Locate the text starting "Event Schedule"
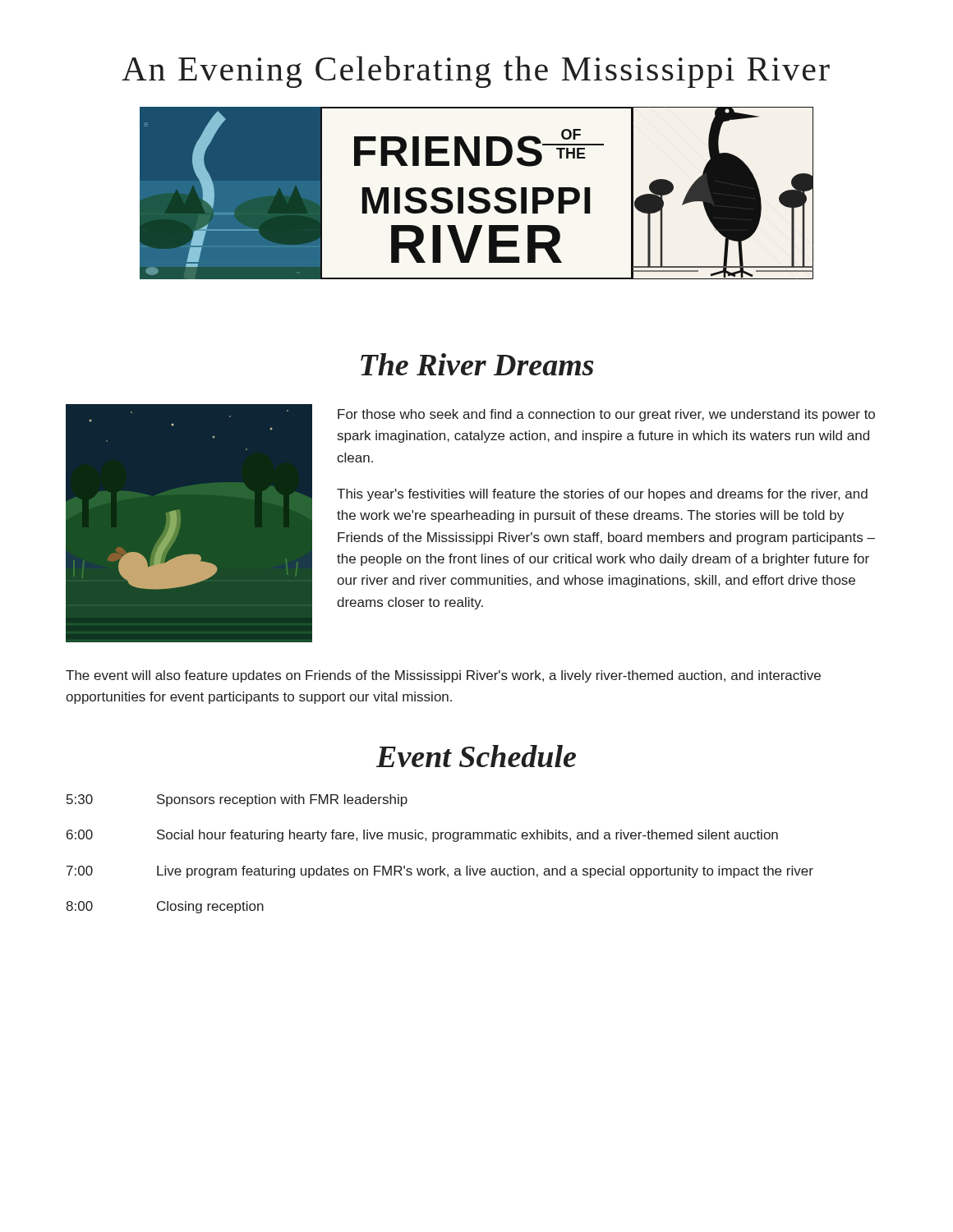Screen dimensions: 1232x953 [x=476, y=756]
